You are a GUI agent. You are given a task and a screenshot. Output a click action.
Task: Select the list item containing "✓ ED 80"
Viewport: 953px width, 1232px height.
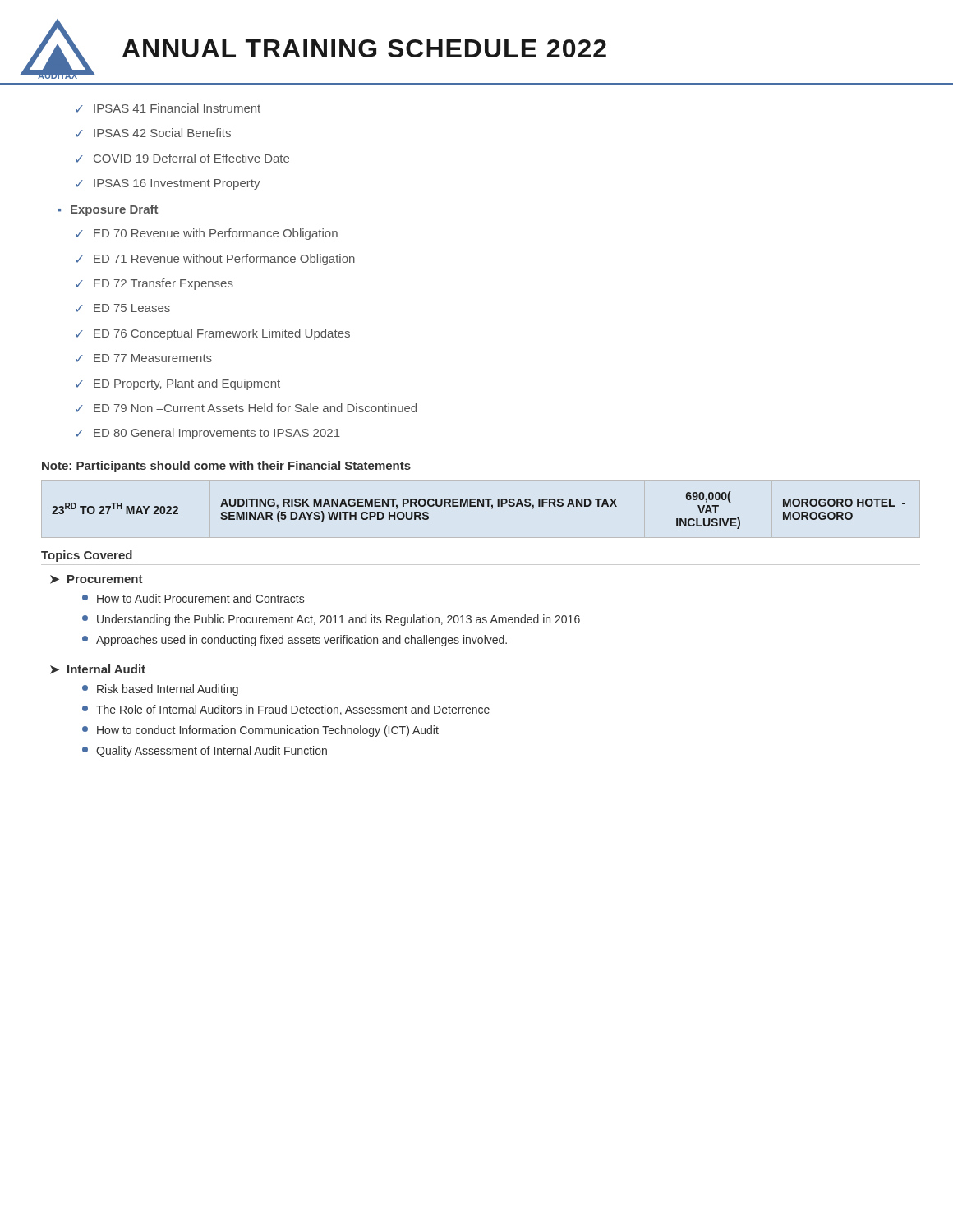pyautogui.click(x=207, y=434)
